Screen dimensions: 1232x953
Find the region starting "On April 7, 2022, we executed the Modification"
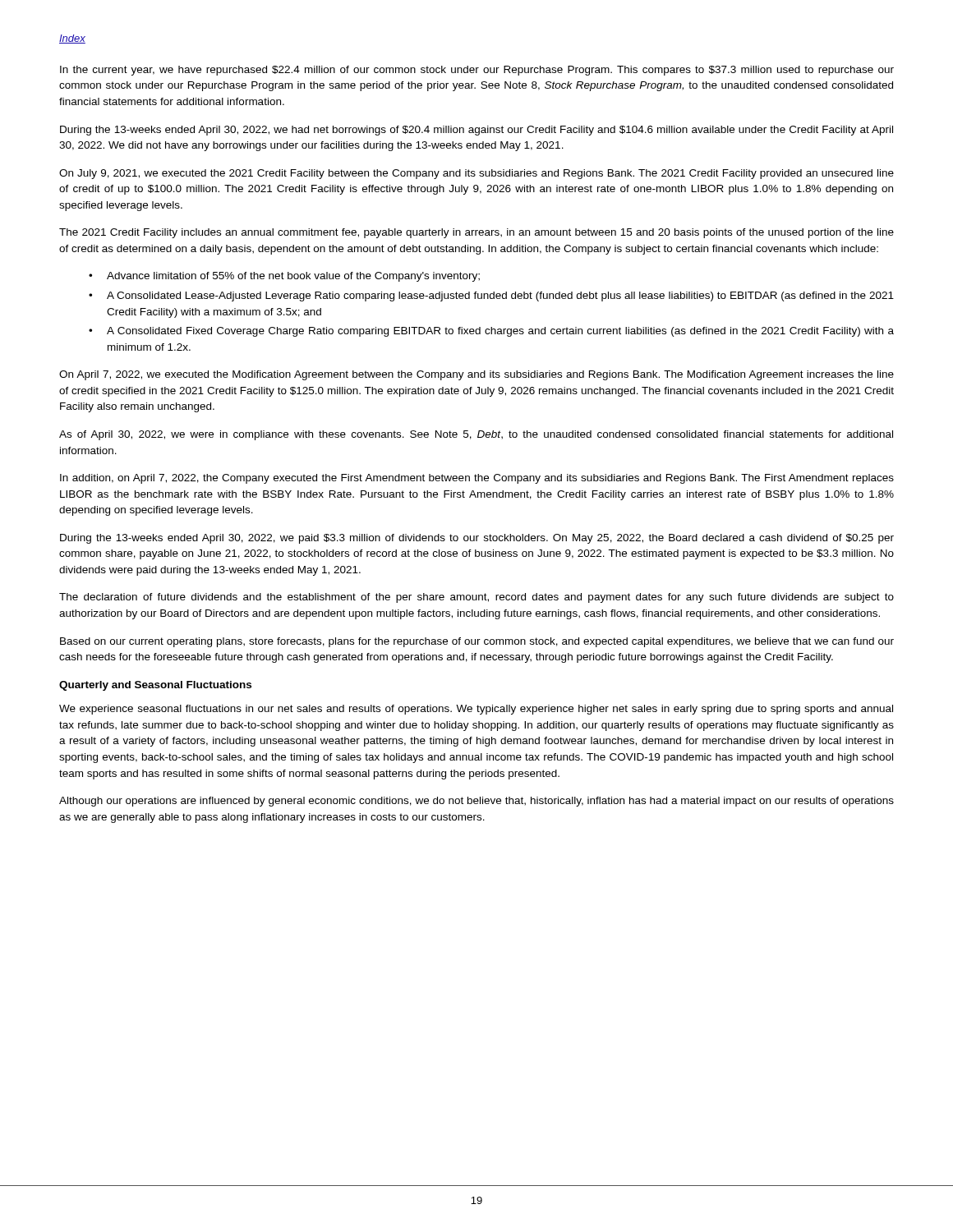(x=476, y=391)
